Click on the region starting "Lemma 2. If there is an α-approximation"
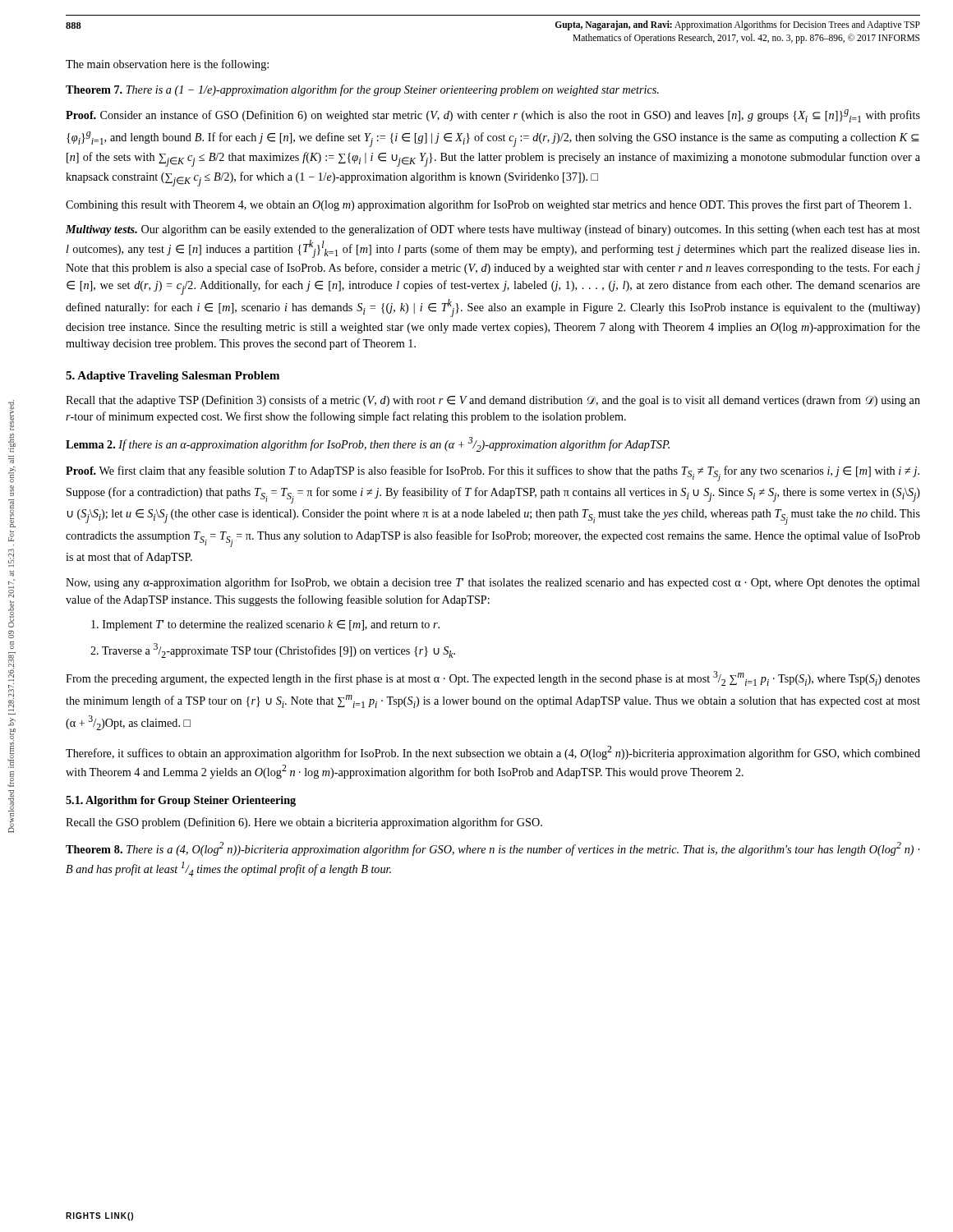Viewport: 953px width, 1232px height. tap(493, 445)
